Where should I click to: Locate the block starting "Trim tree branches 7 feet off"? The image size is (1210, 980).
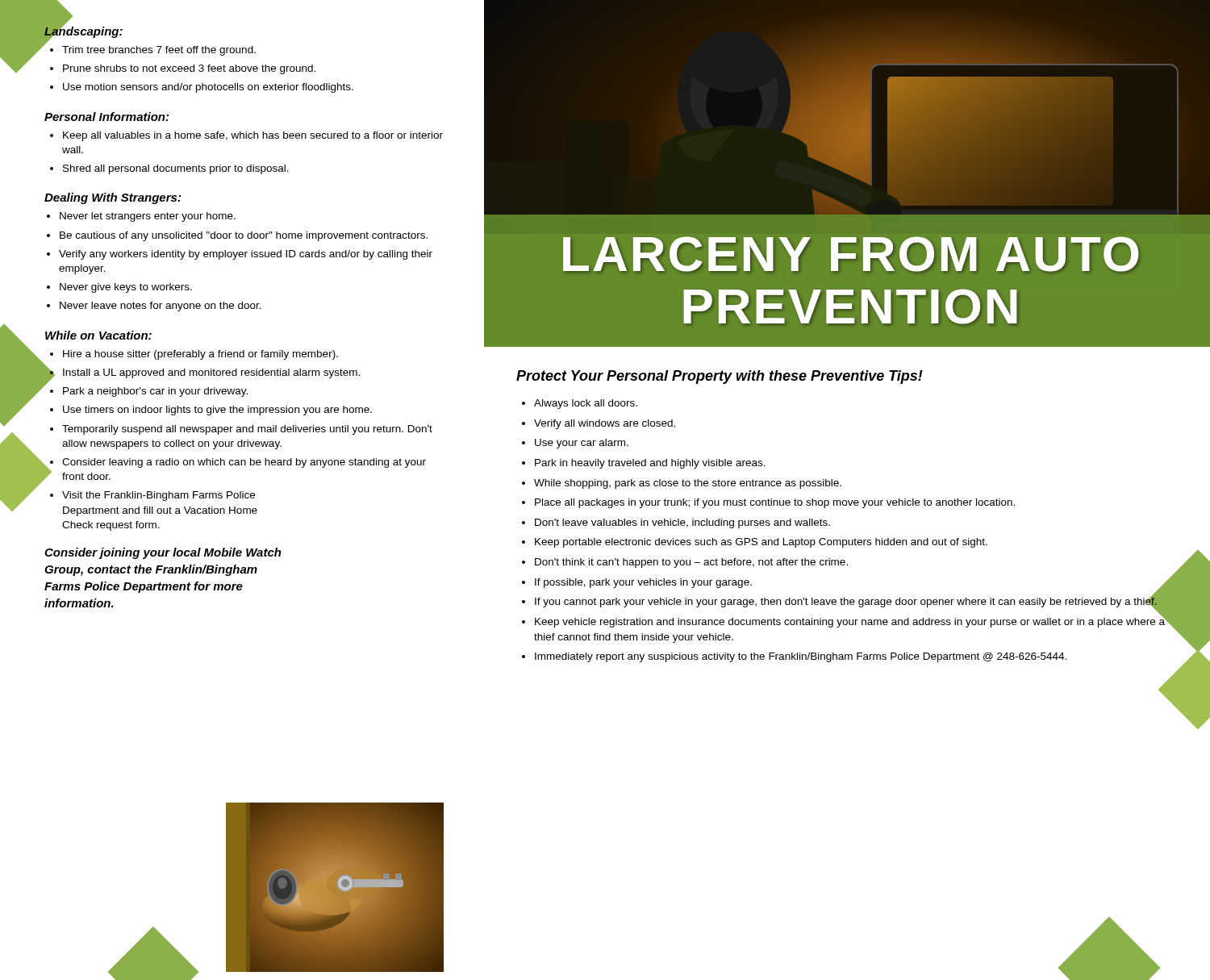159,50
